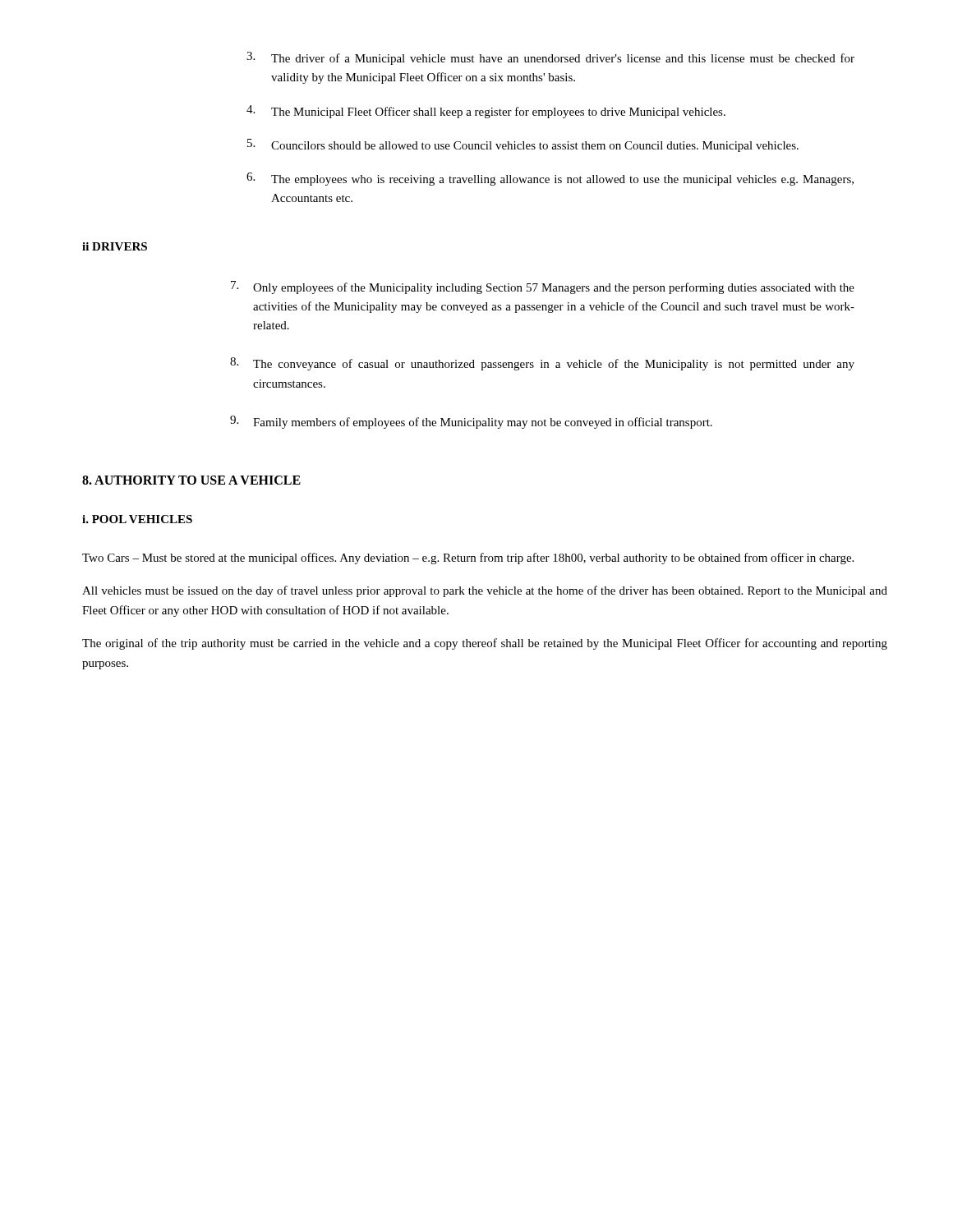
Task: Locate the list item containing "6. The employees who is receiving a travelling"
Action: click(550, 189)
